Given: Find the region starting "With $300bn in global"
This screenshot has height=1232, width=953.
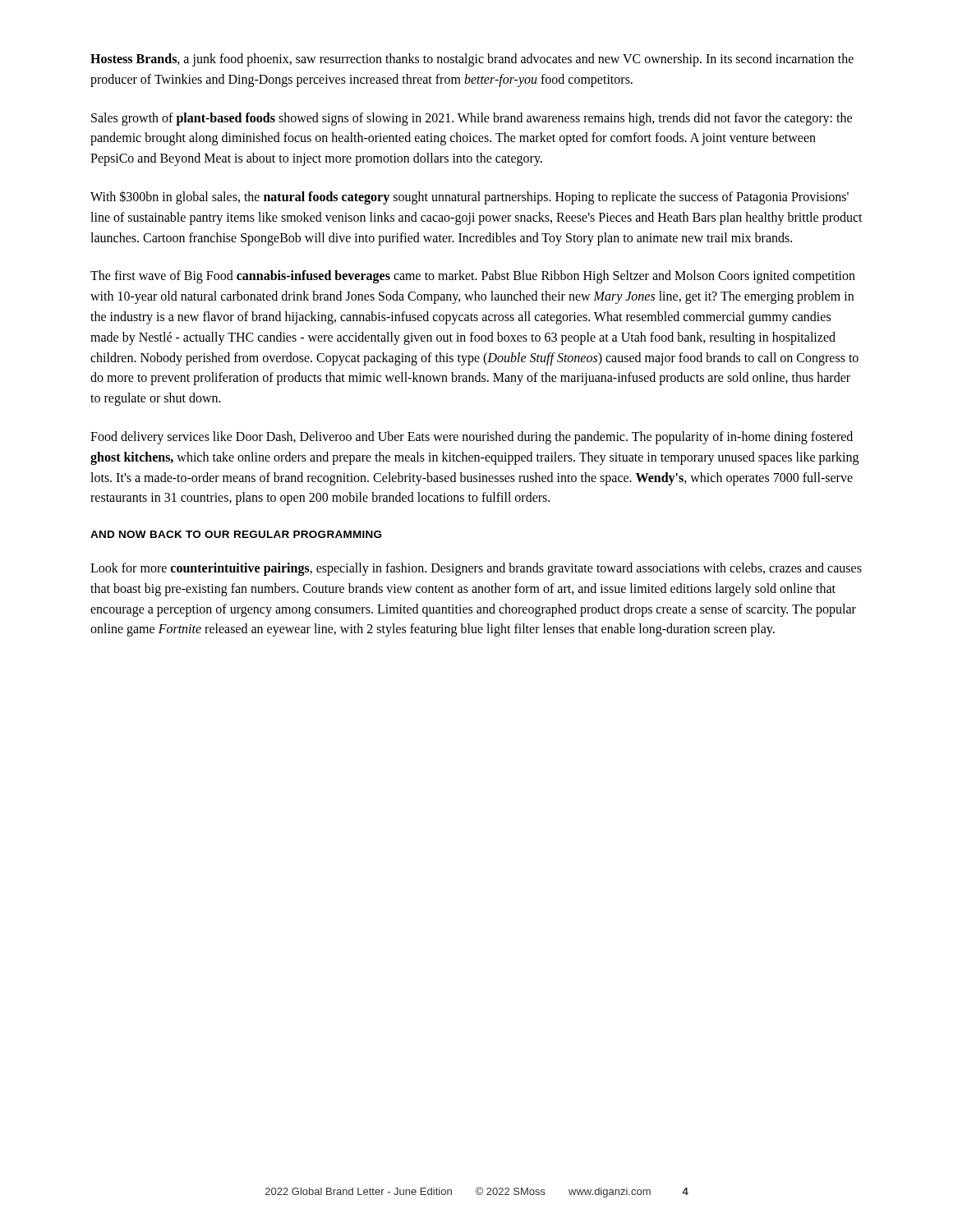Looking at the screenshot, I should [476, 218].
